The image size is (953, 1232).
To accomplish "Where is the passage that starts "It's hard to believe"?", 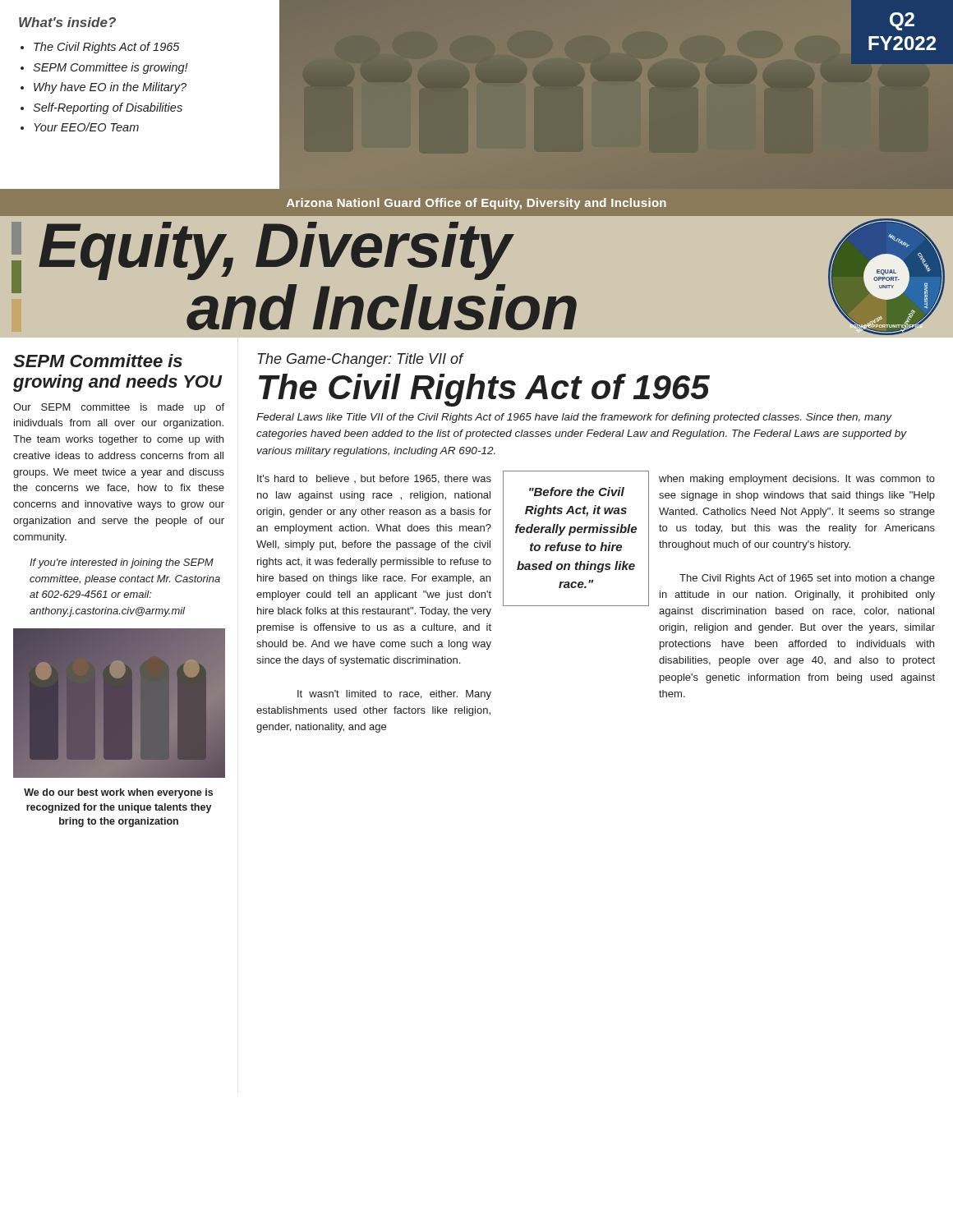I will [374, 602].
